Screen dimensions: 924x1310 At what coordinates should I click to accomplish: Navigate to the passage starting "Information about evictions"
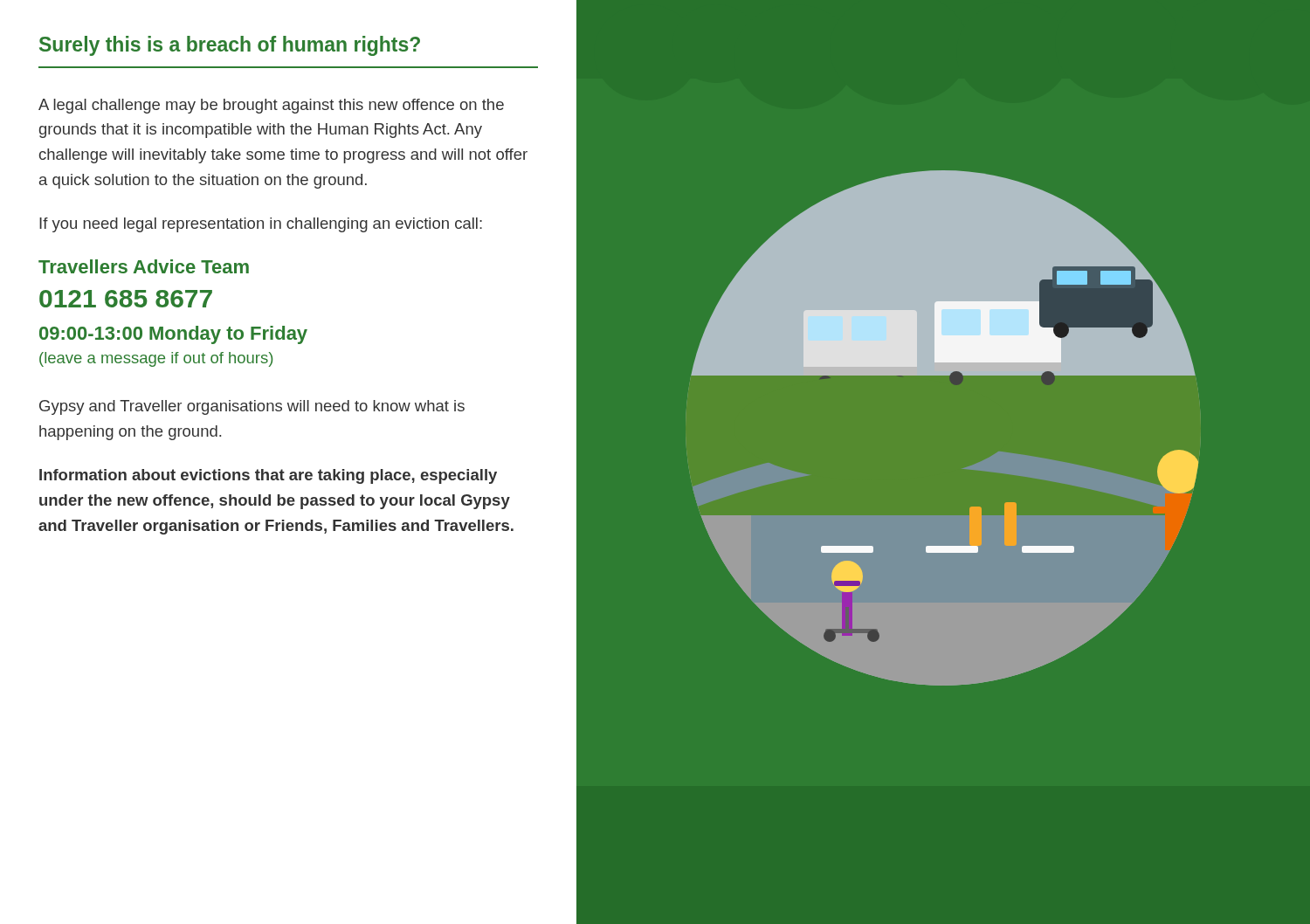276,500
